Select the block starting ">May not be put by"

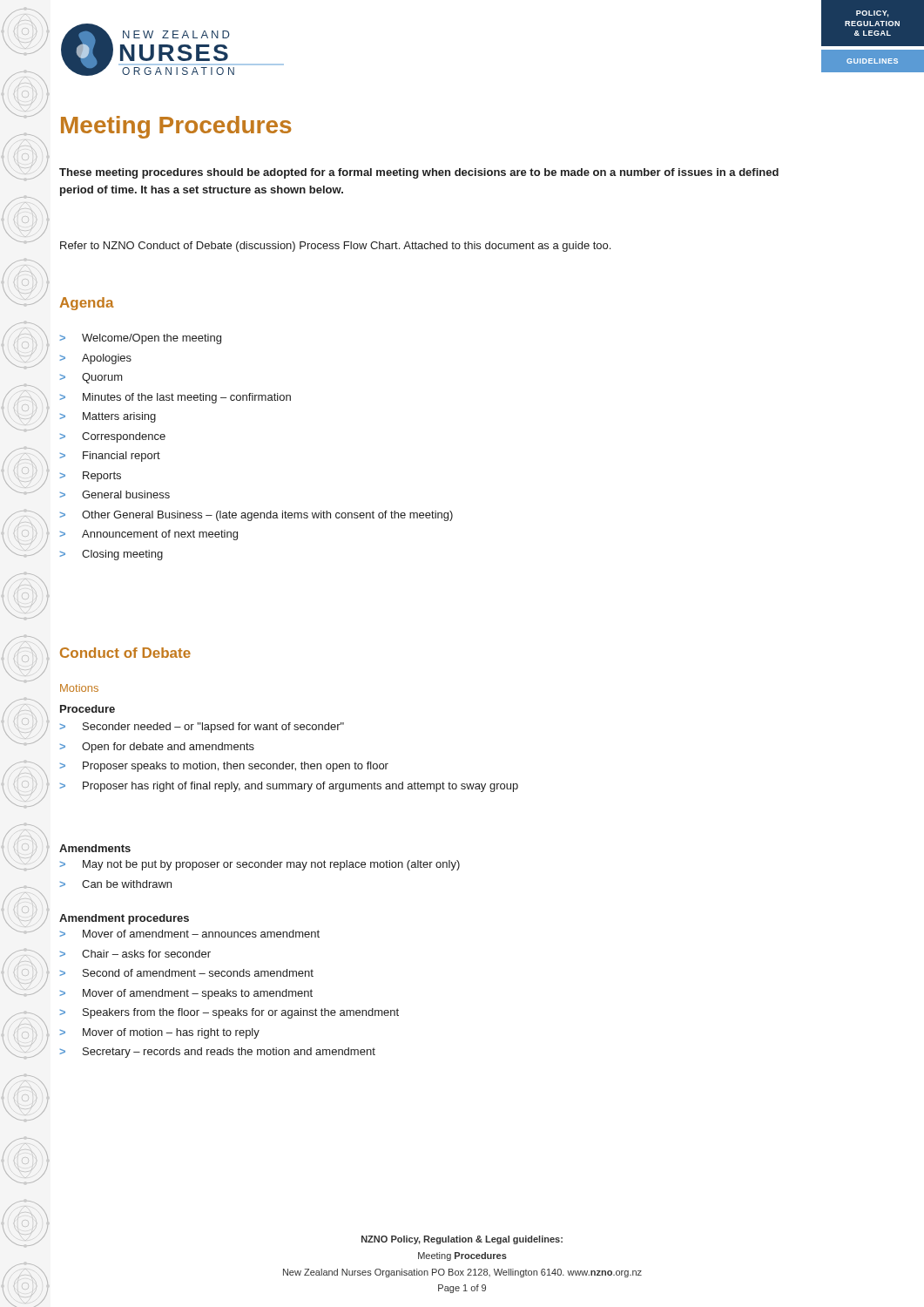[x=431, y=864]
